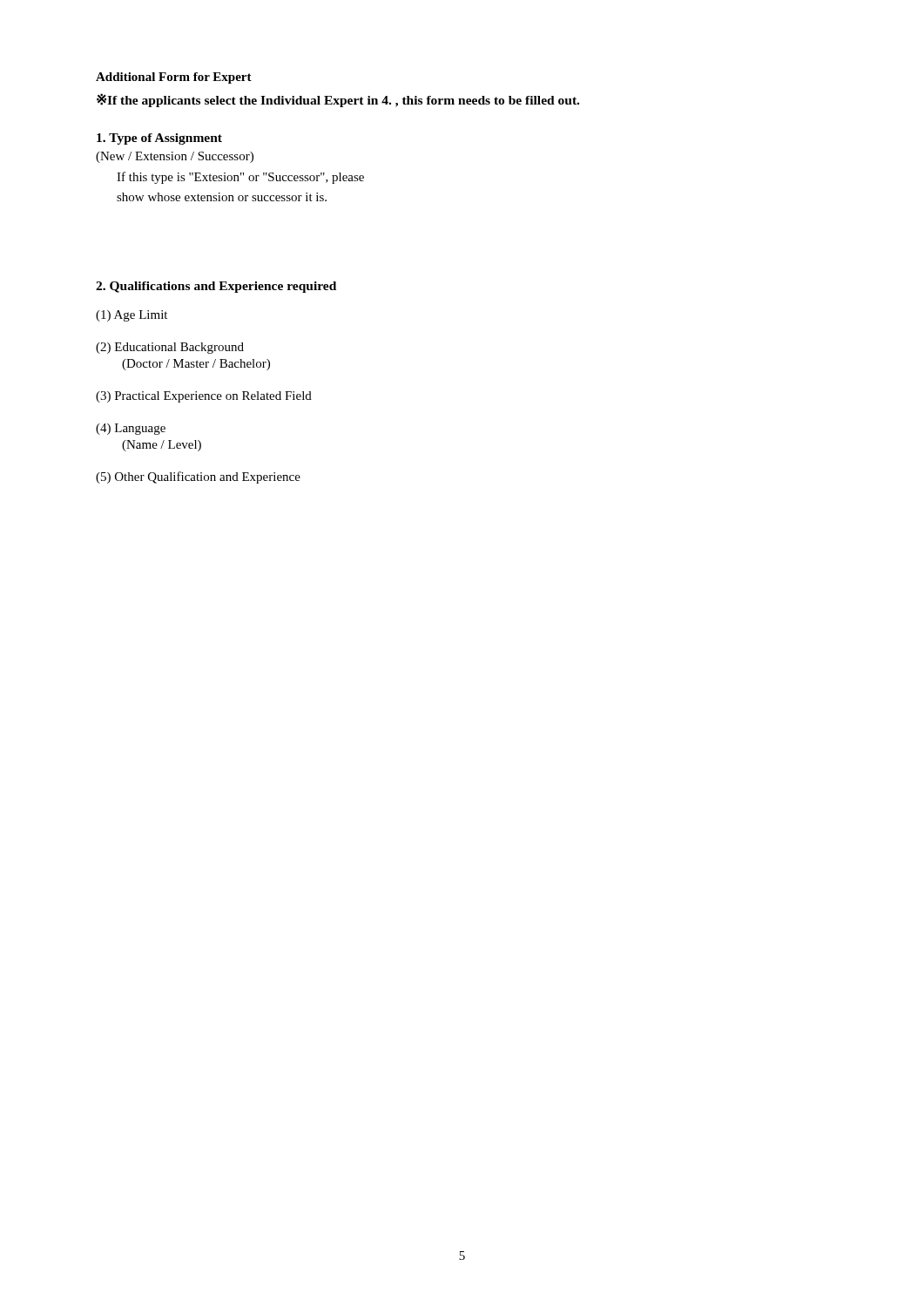924x1307 pixels.
Task: Where does it say "(4) Language"?
Action: pyautogui.click(x=131, y=427)
